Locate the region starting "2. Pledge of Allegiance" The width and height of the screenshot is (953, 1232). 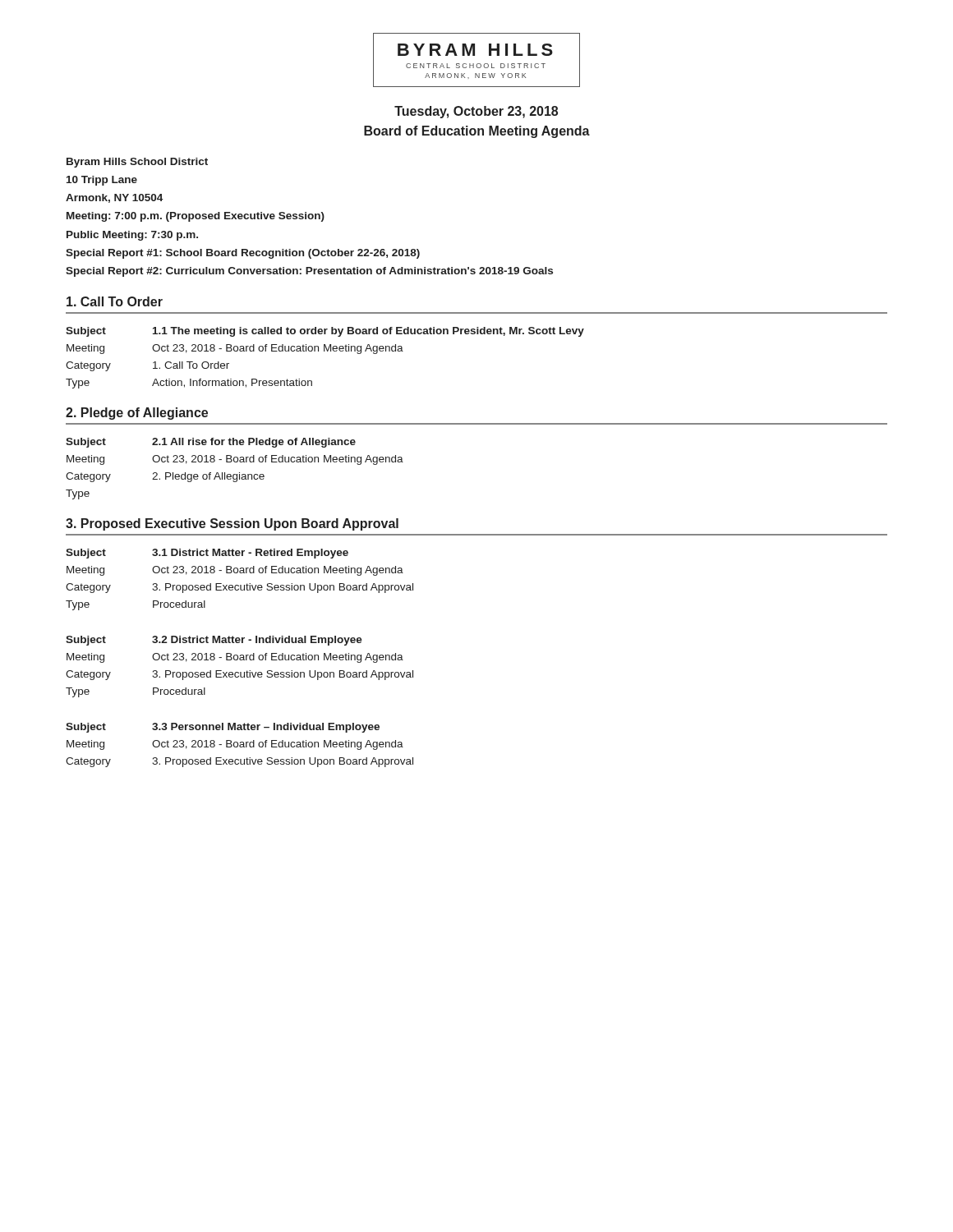pyautogui.click(x=137, y=413)
